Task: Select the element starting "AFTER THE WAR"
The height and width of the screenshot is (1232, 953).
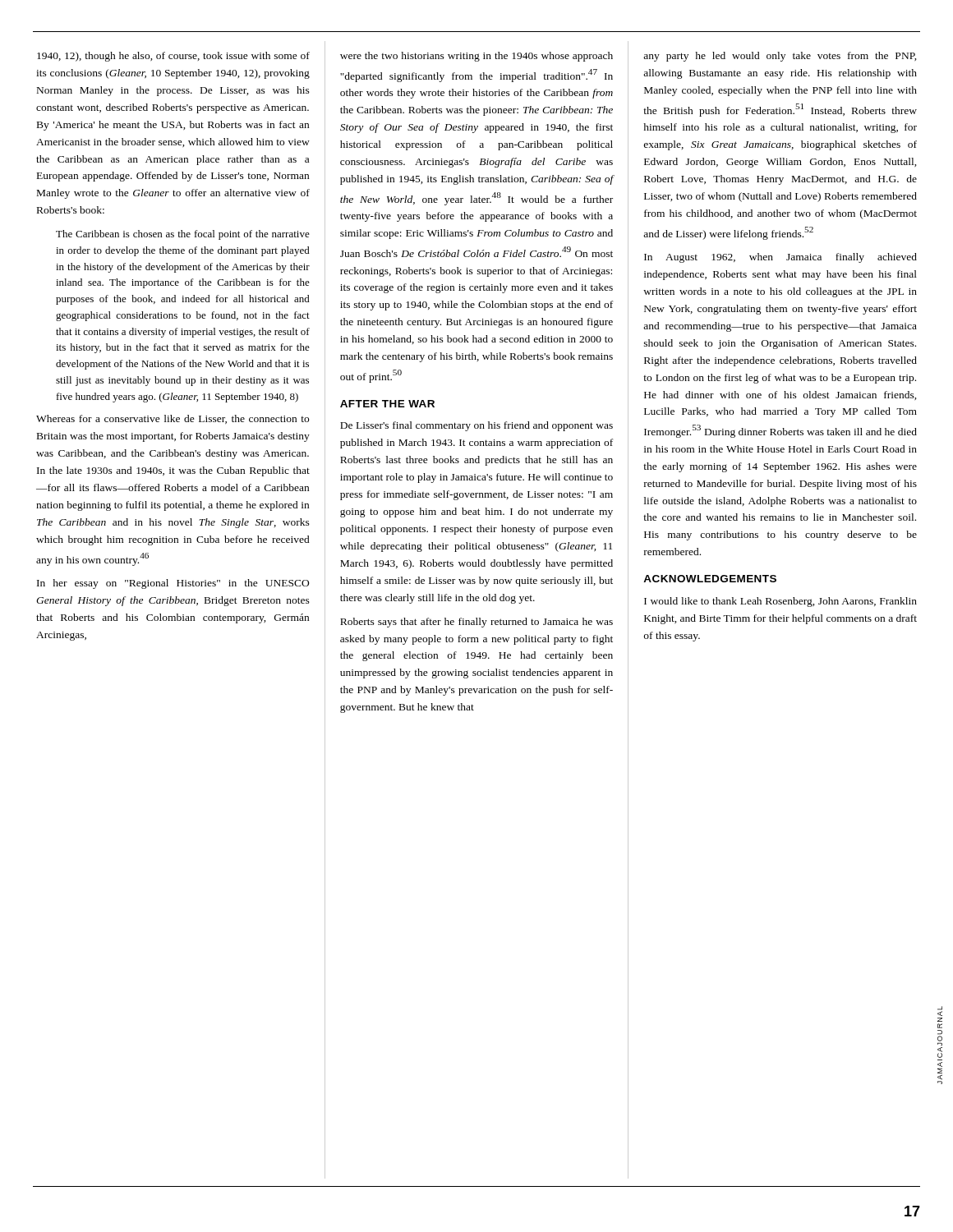Action: 388,403
